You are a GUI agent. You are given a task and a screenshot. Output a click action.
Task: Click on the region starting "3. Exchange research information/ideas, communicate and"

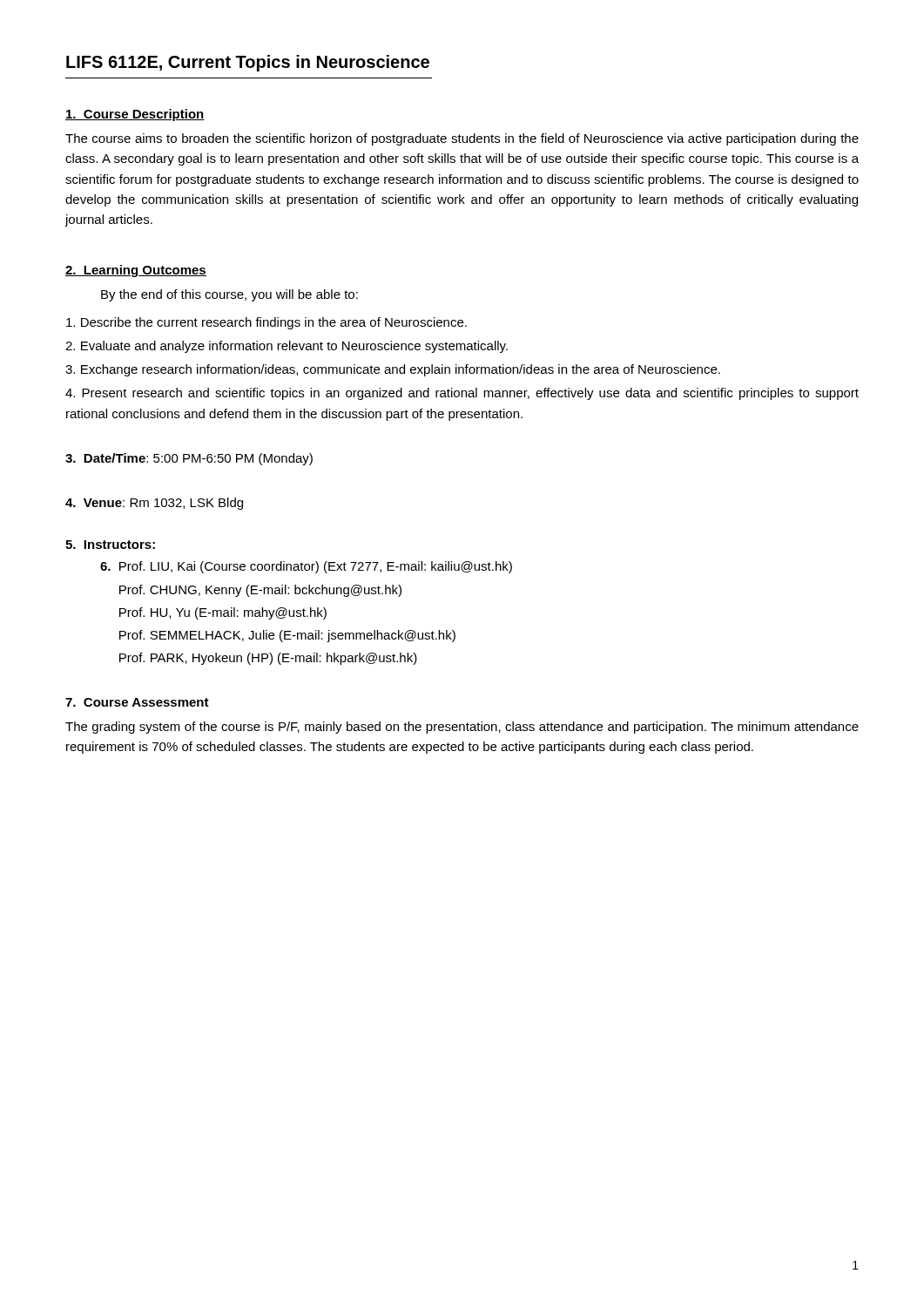[x=393, y=369]
